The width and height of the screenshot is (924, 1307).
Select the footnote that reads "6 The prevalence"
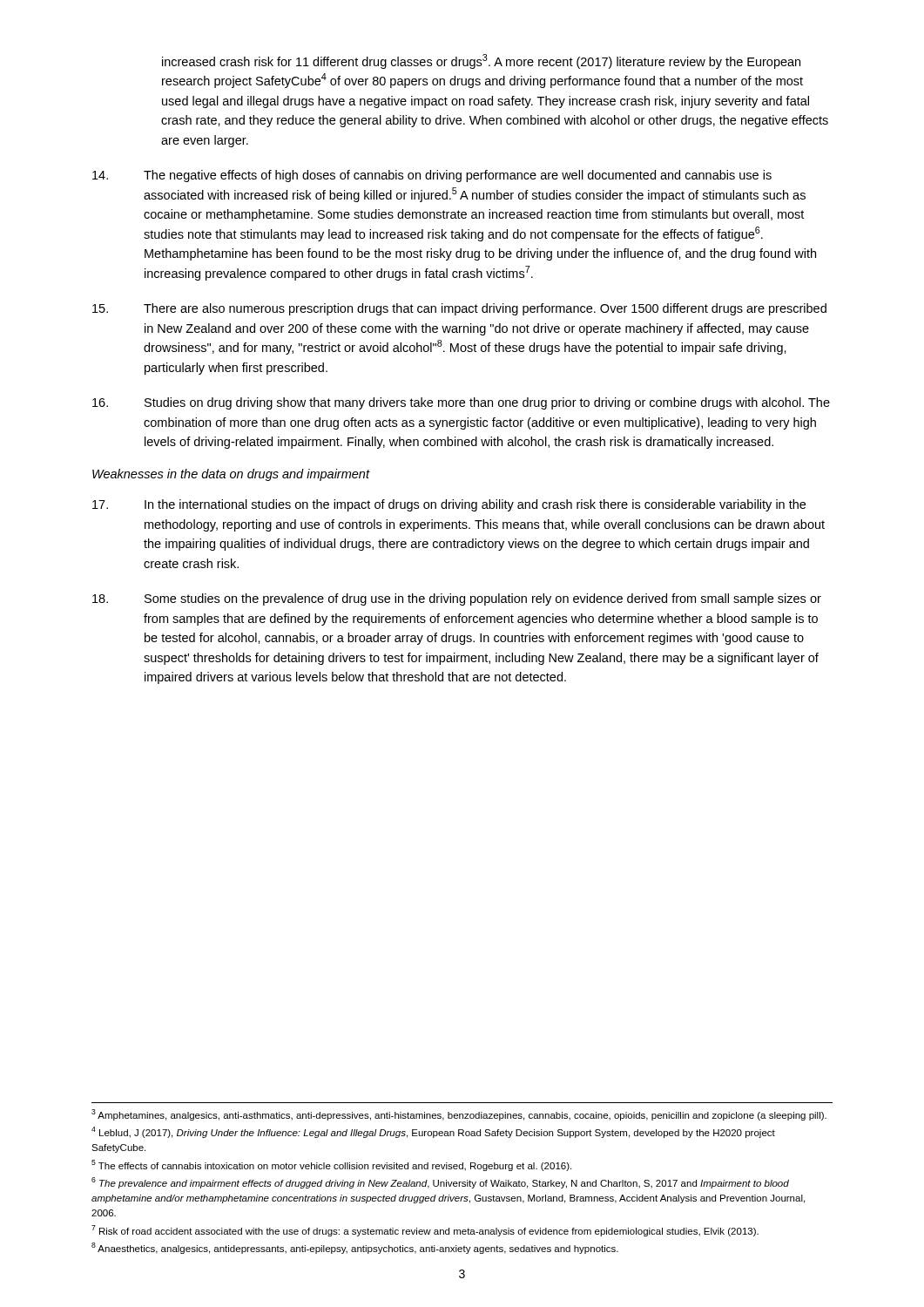tap(449, 1197)
